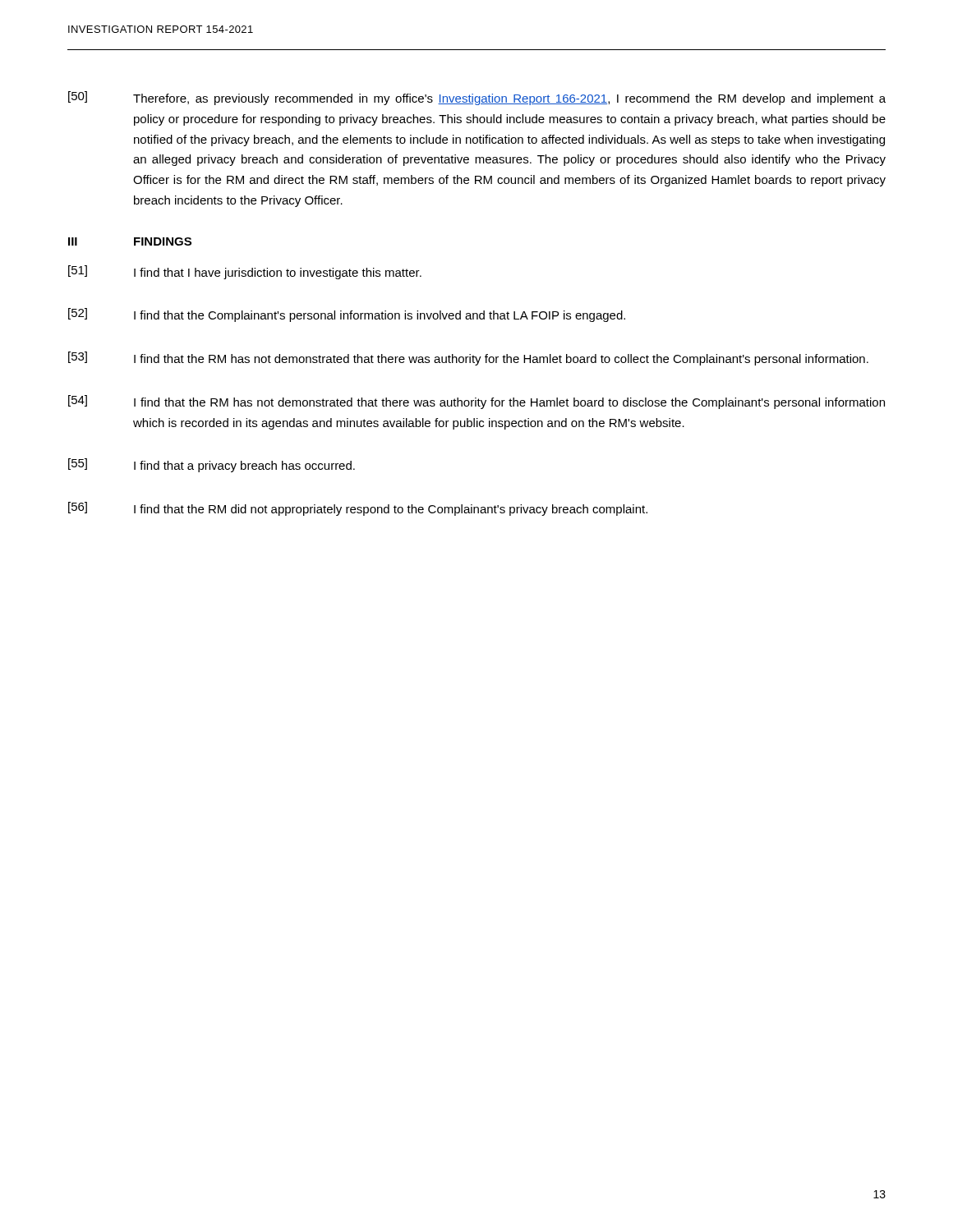This screenshot has height=1232, width=953.
Task: Navigate to the text starting "[50] Therefore, as"
Action: [476, 150]
